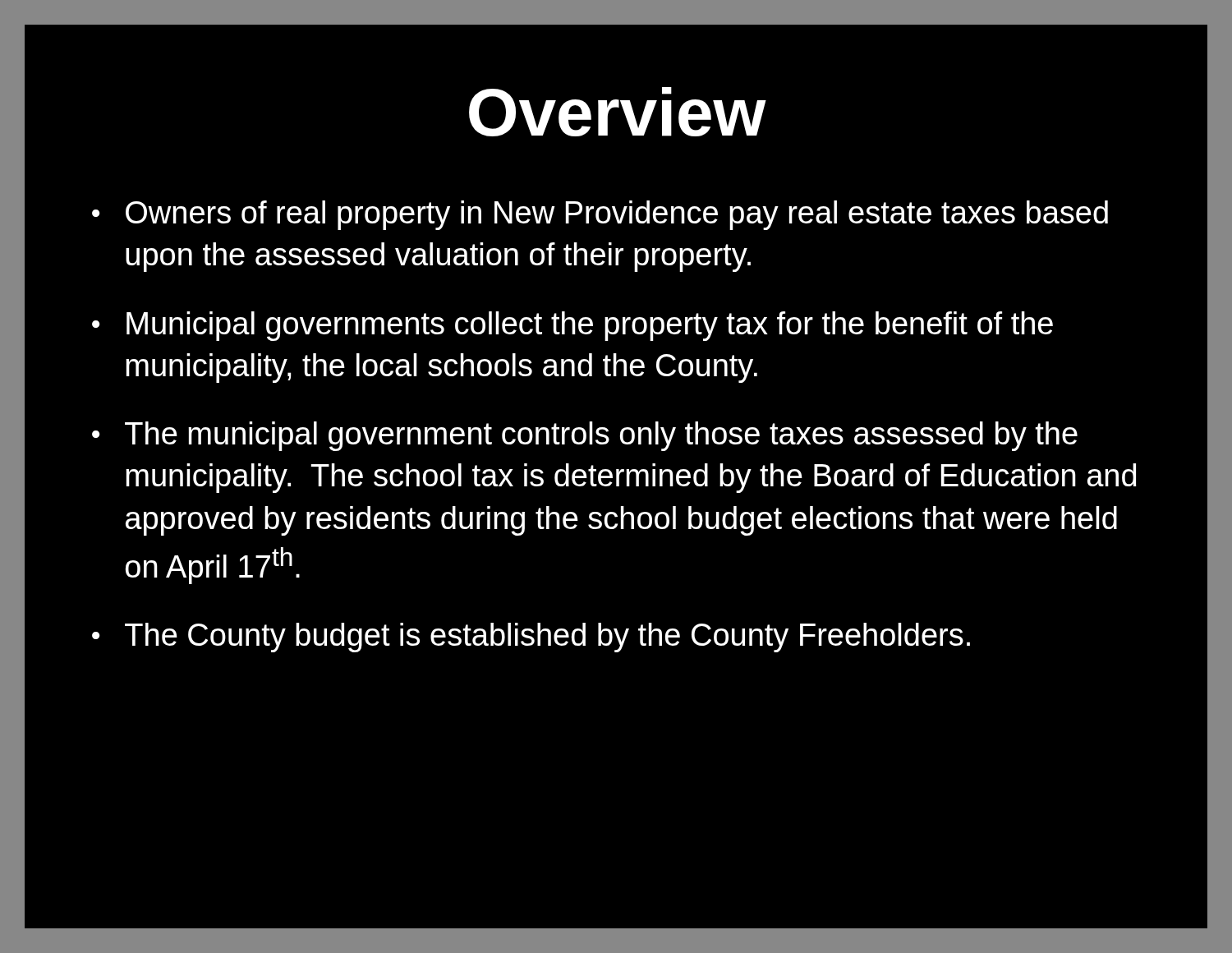
Task: Select the element starting "• Owners of real property in New Providence"
Action: 616,234
